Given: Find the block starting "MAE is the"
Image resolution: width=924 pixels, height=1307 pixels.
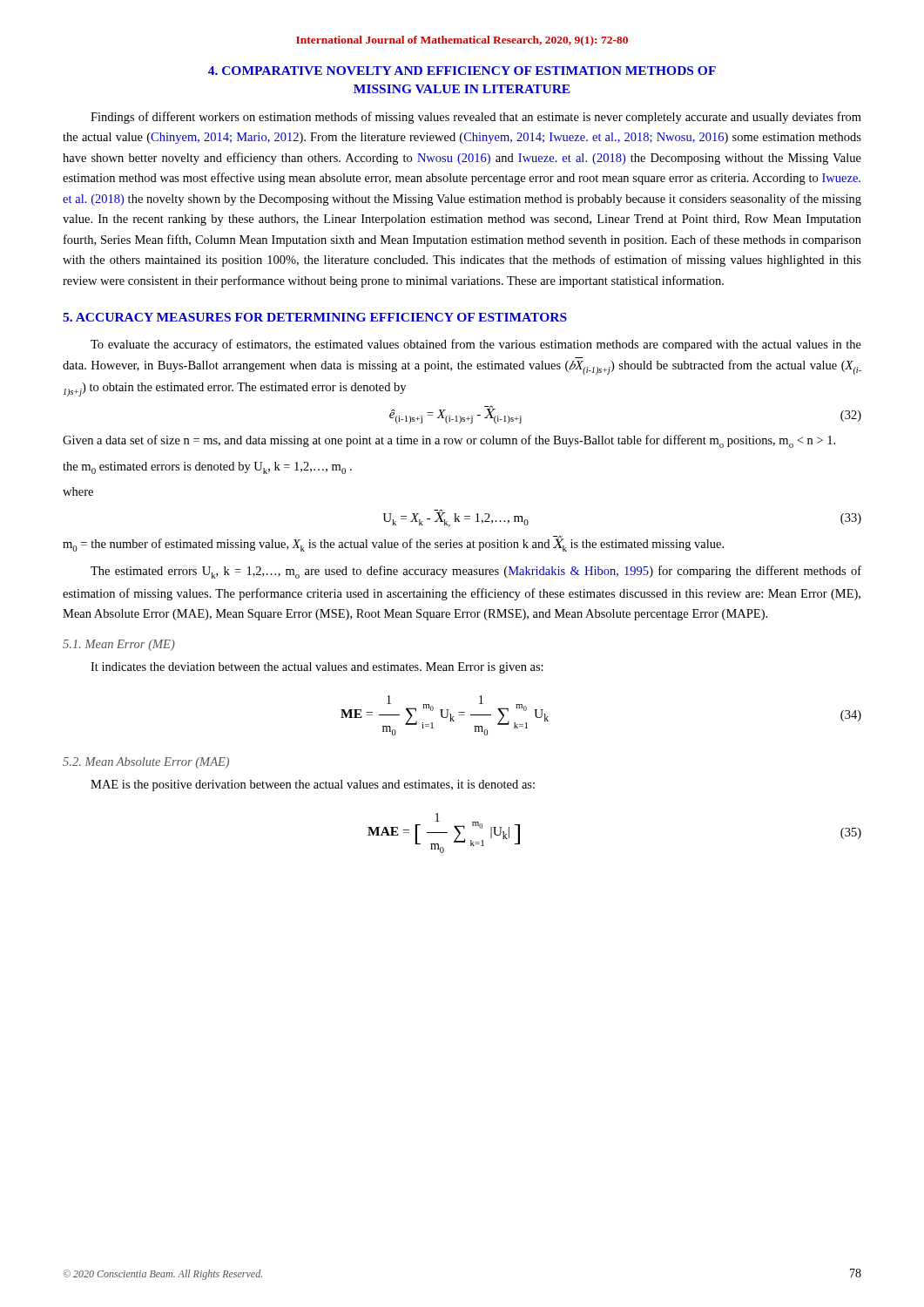Looking at the screenshot, I should coord(313,784).
